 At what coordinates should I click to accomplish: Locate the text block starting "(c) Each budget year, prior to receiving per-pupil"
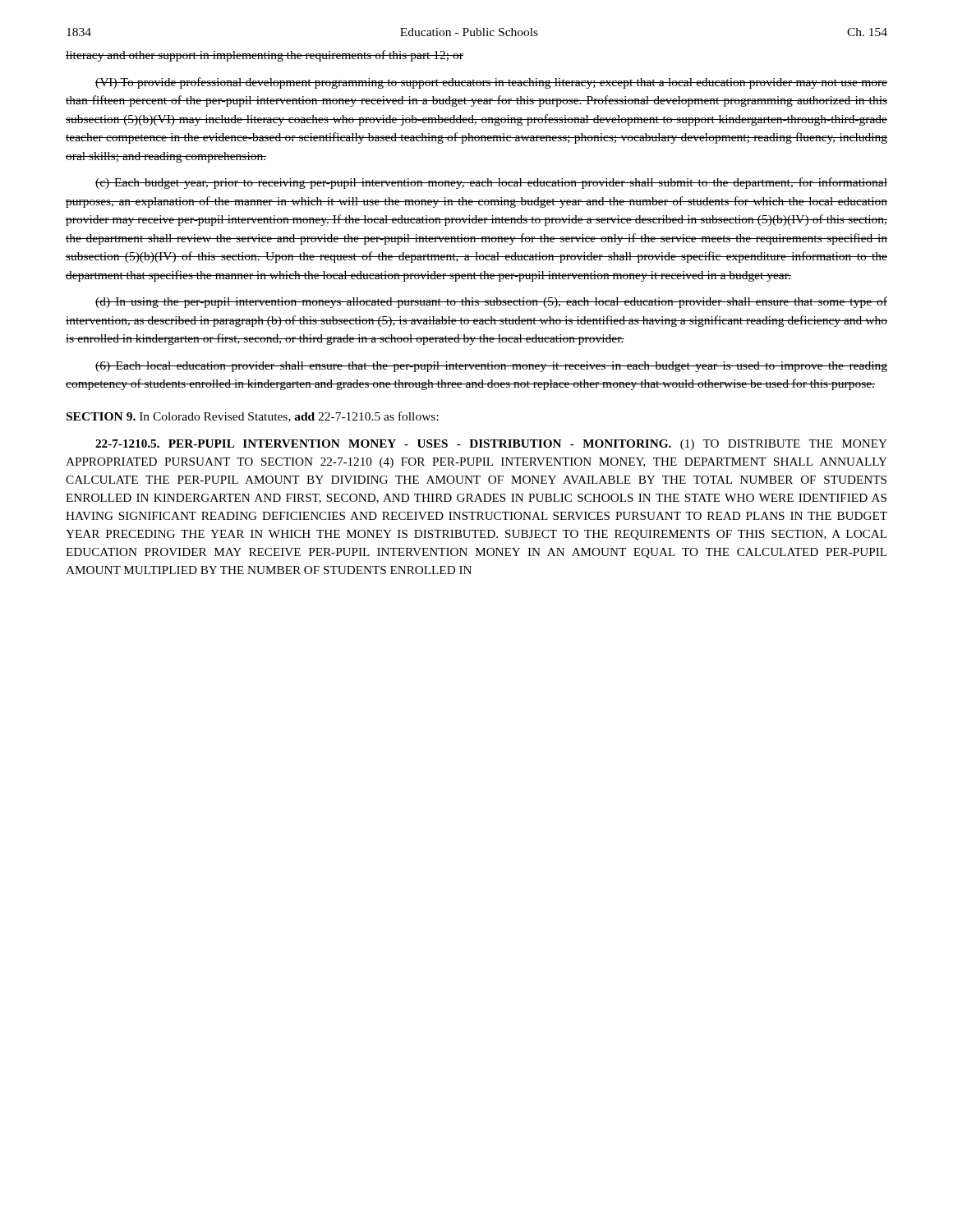pos(476,228)
